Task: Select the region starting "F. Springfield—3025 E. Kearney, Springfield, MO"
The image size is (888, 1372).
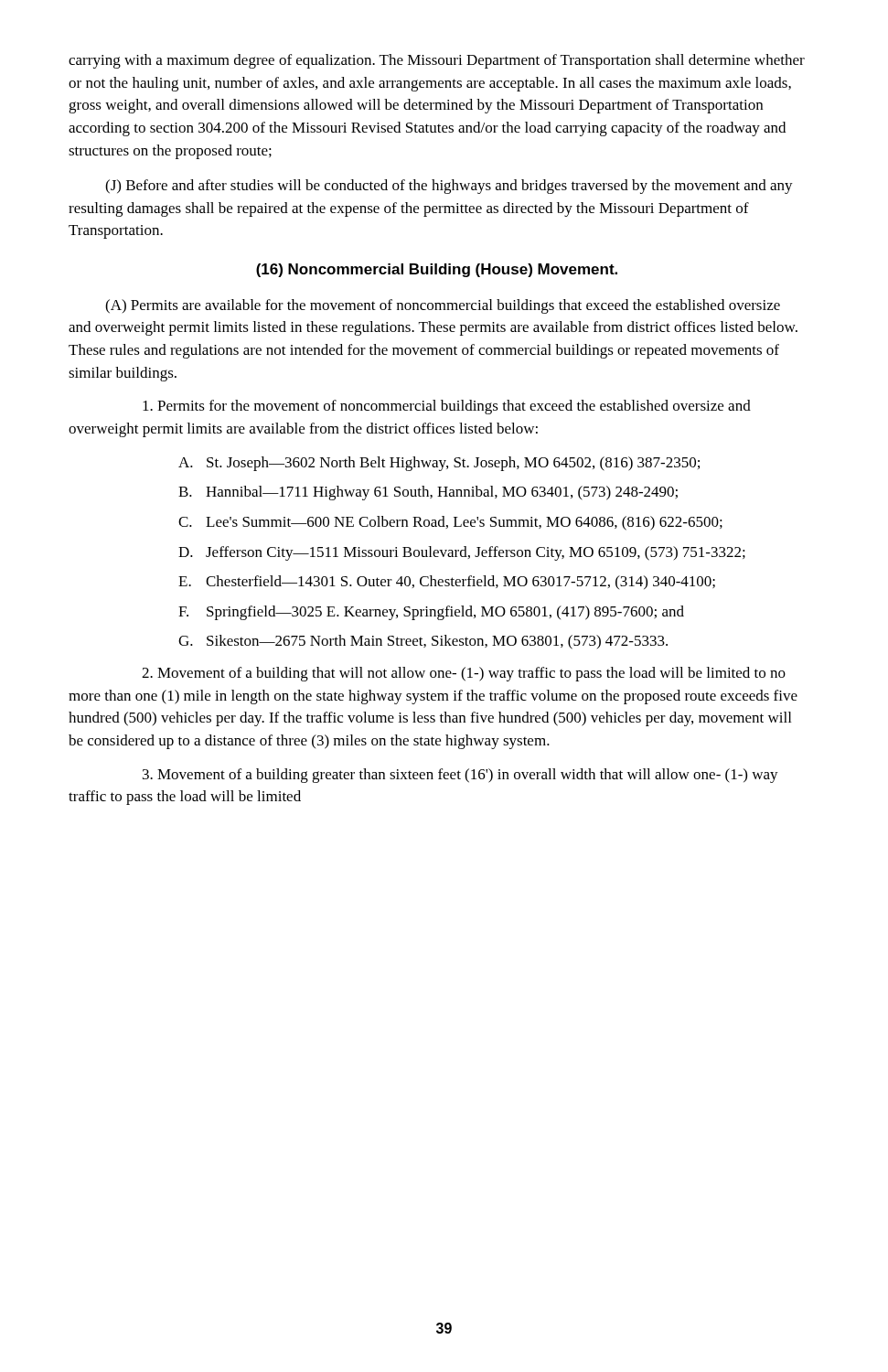Action: click(492, 612)
